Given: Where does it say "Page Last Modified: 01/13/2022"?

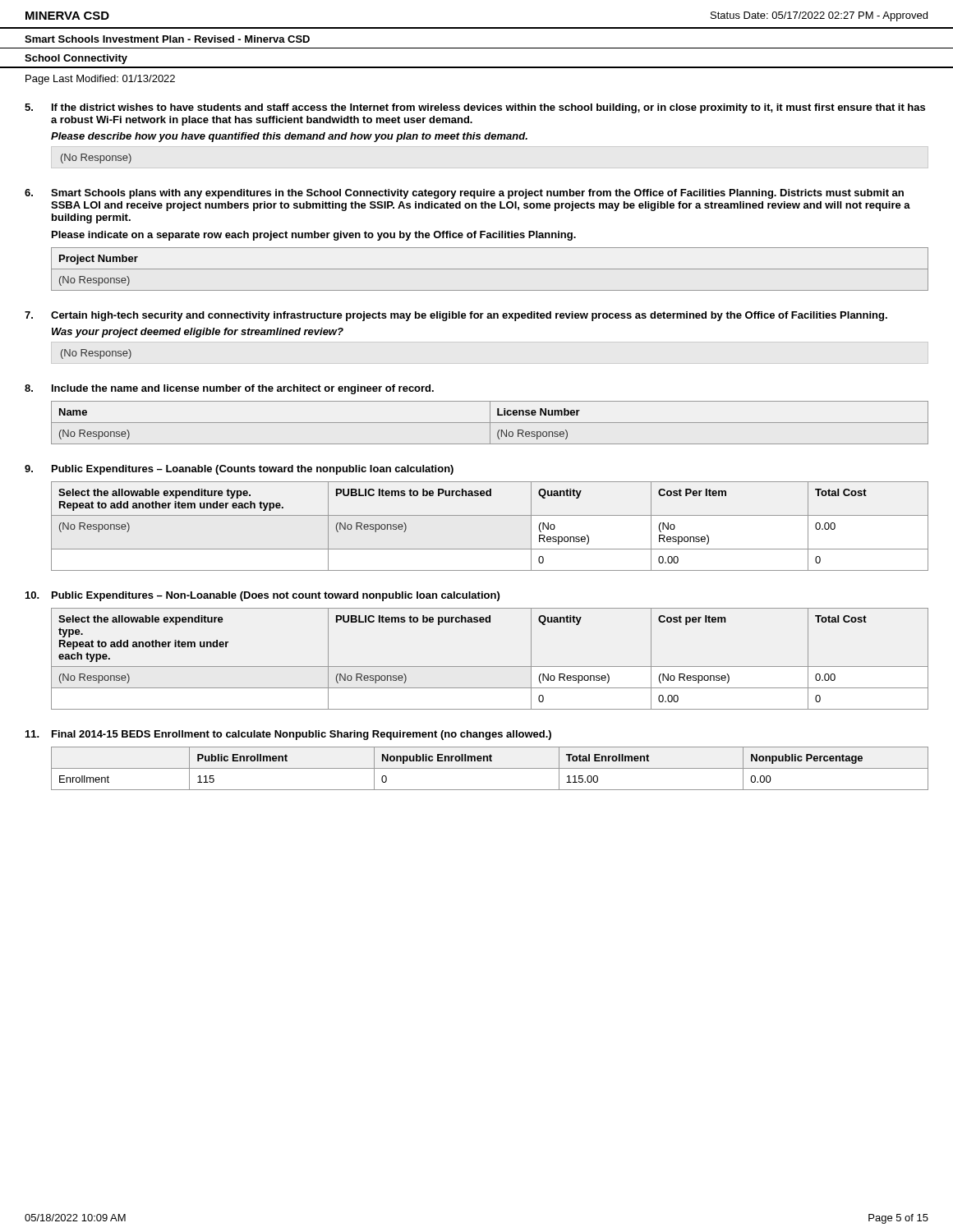Looking at the screenshot, I should coord(100,78).
